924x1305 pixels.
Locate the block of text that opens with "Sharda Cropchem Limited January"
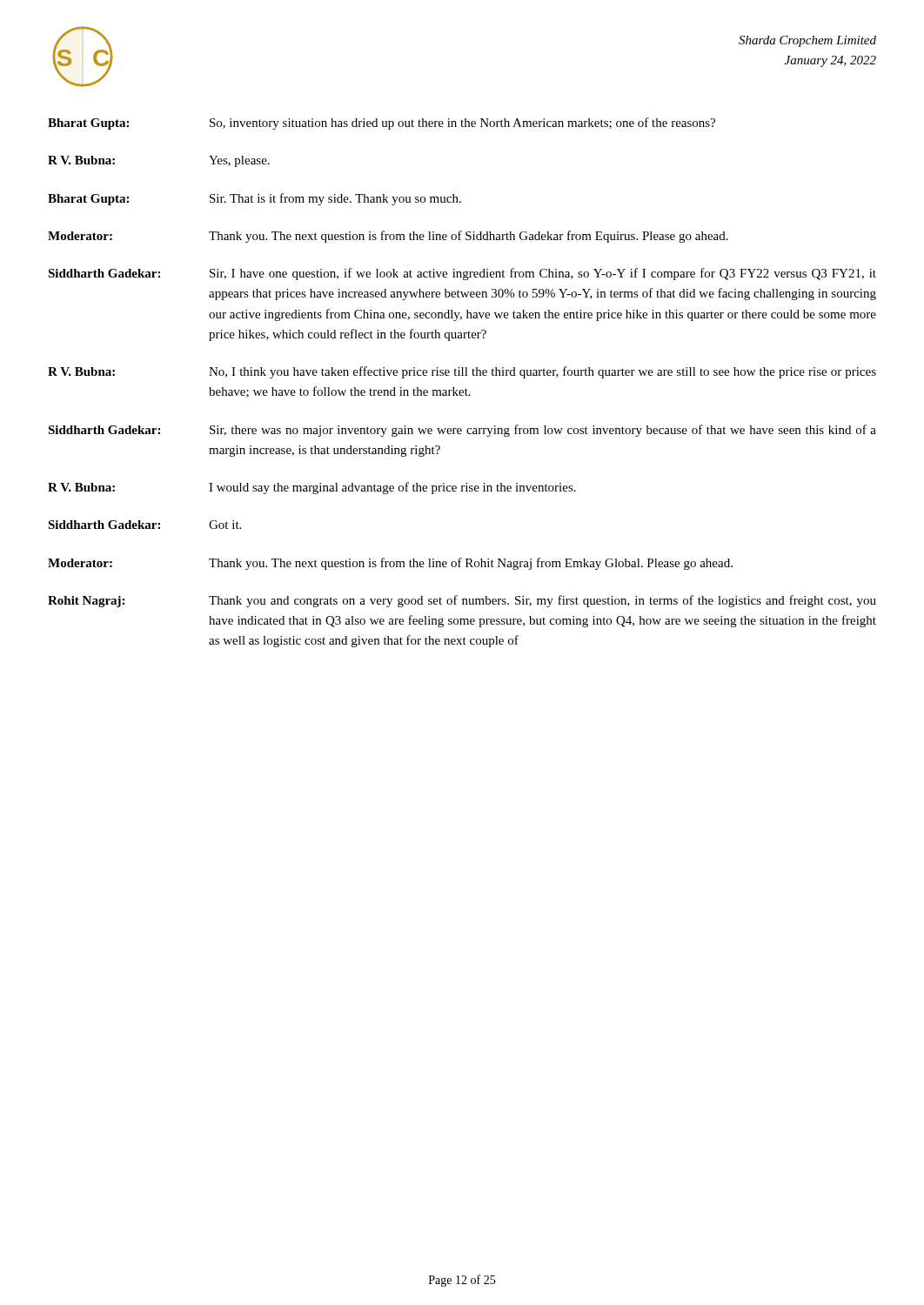pyautogui.click(x=807, y=50)
